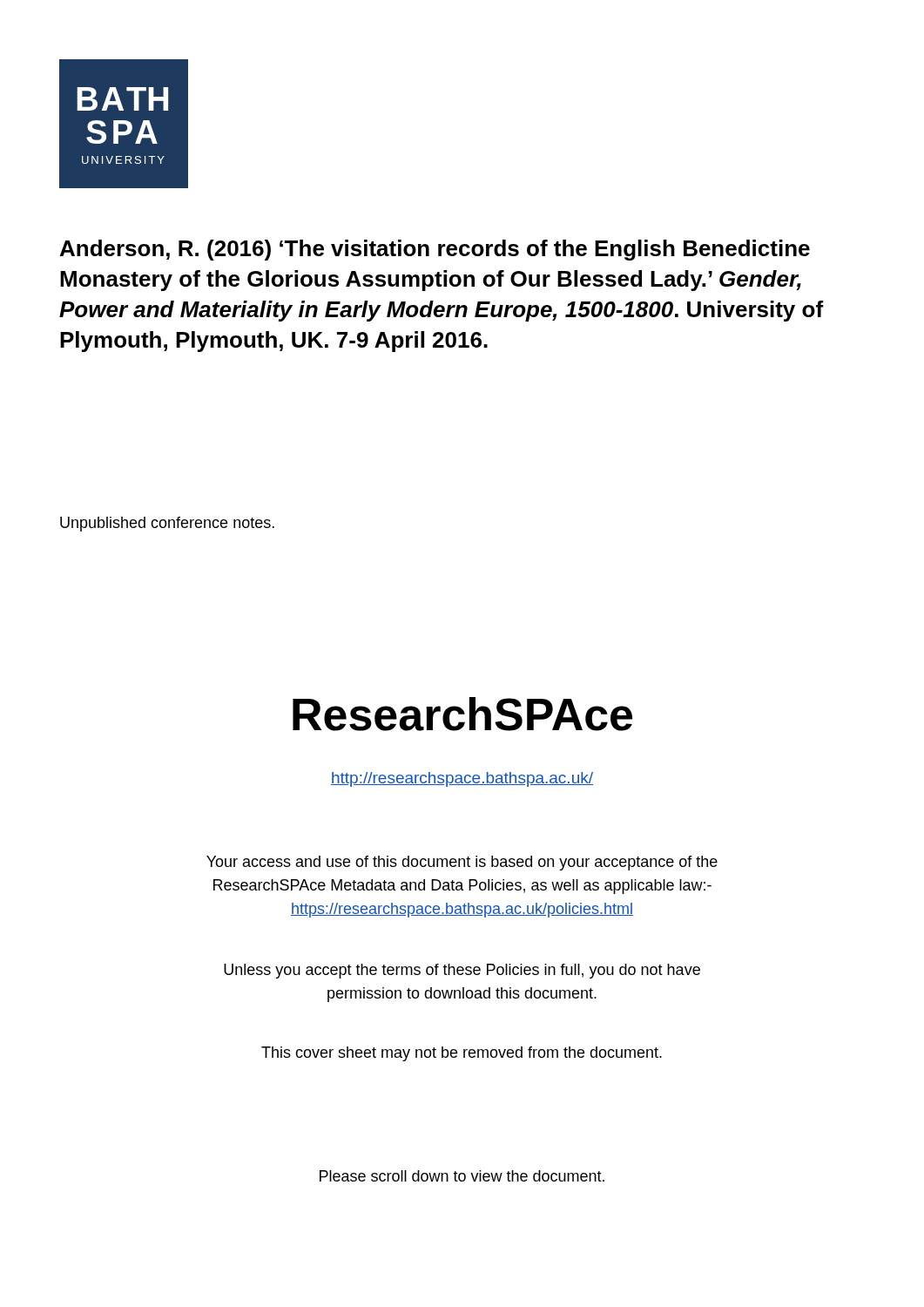Where is the passage that starts "Please scroll down"?
Image resolution: width=924 pixels, height=1307 pixels.
[462, 1176]
